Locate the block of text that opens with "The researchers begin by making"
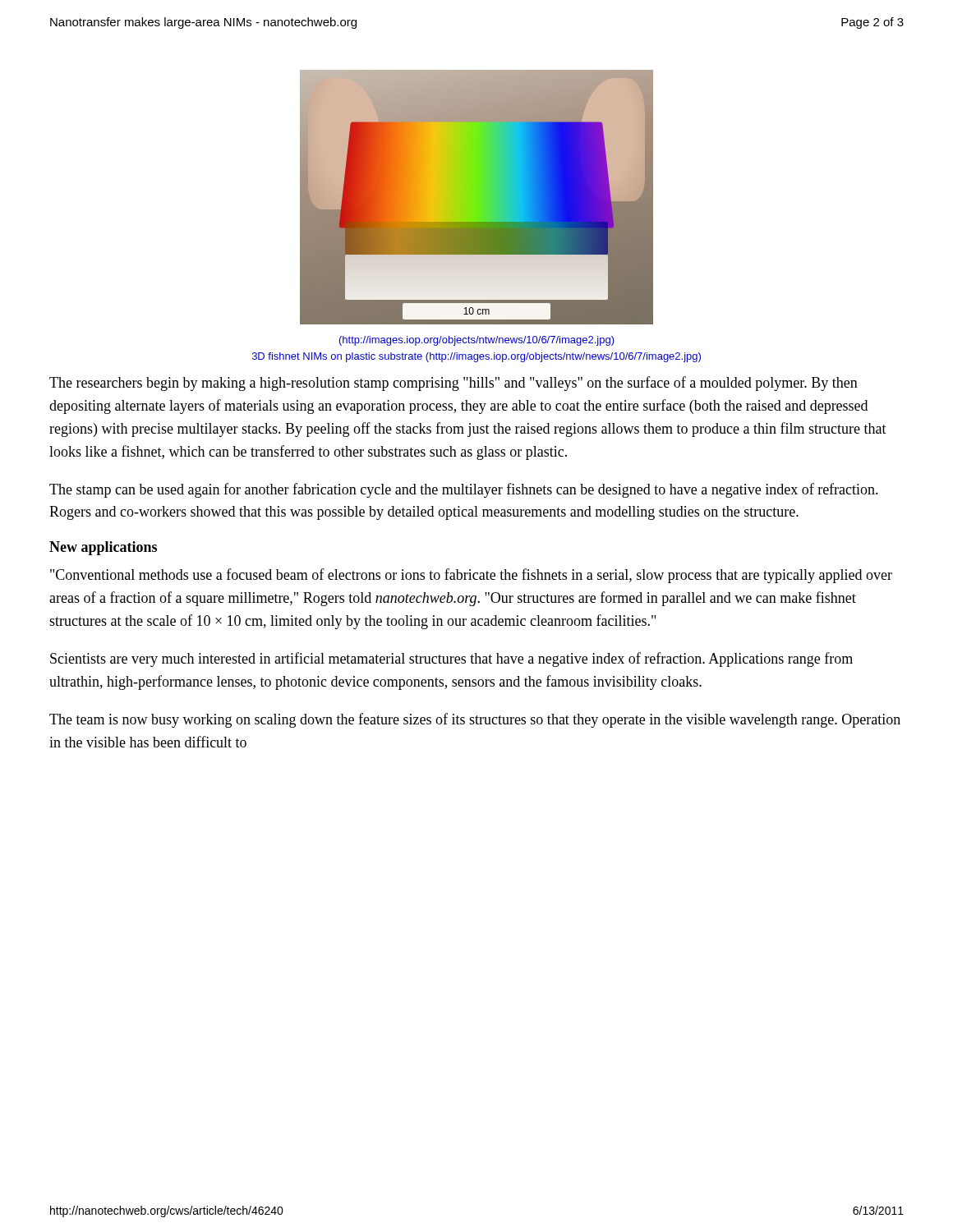Viewport: 953px width, 1232px height. [468, 417]
